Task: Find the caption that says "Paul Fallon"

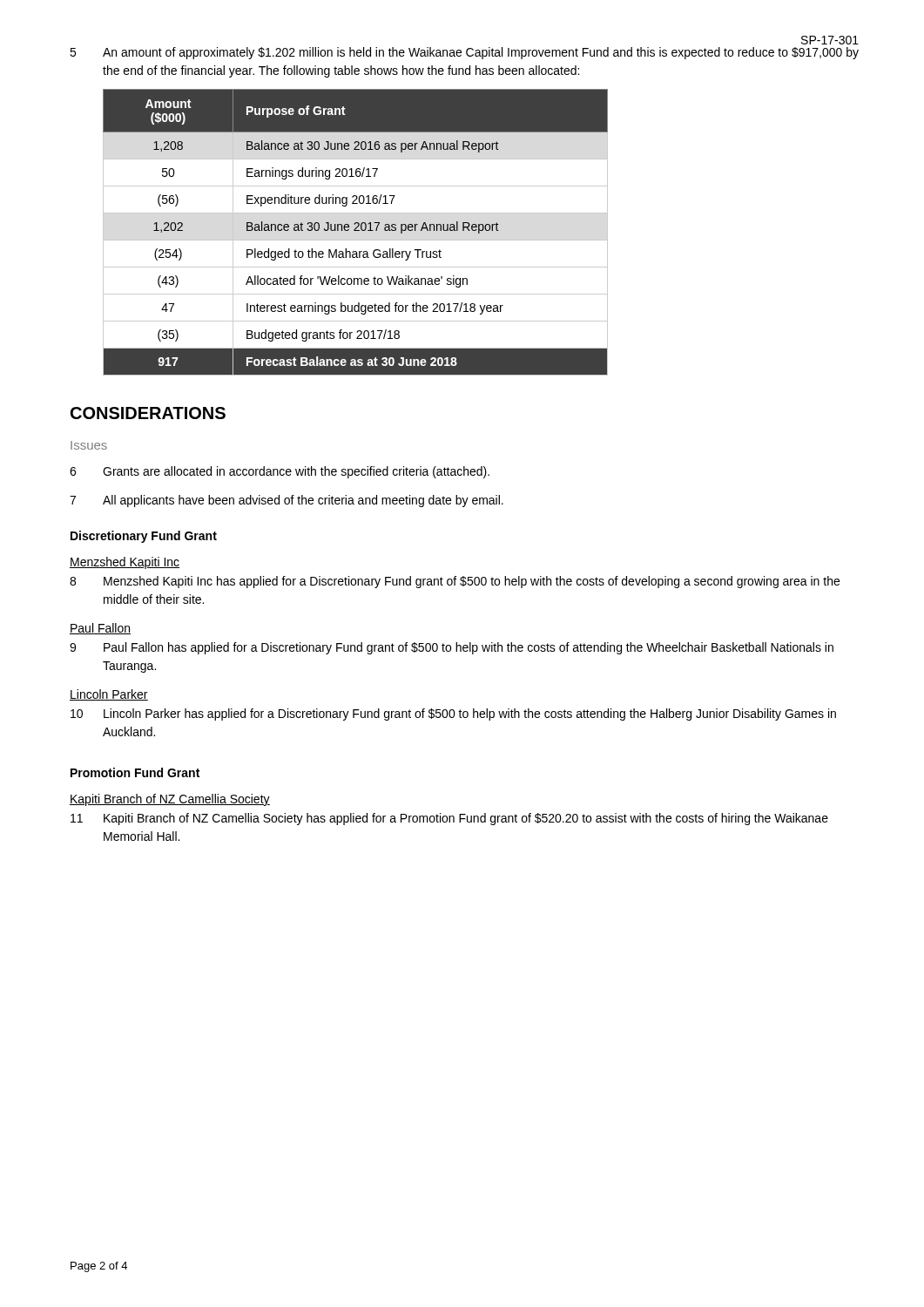Action: tap(100, 628)
